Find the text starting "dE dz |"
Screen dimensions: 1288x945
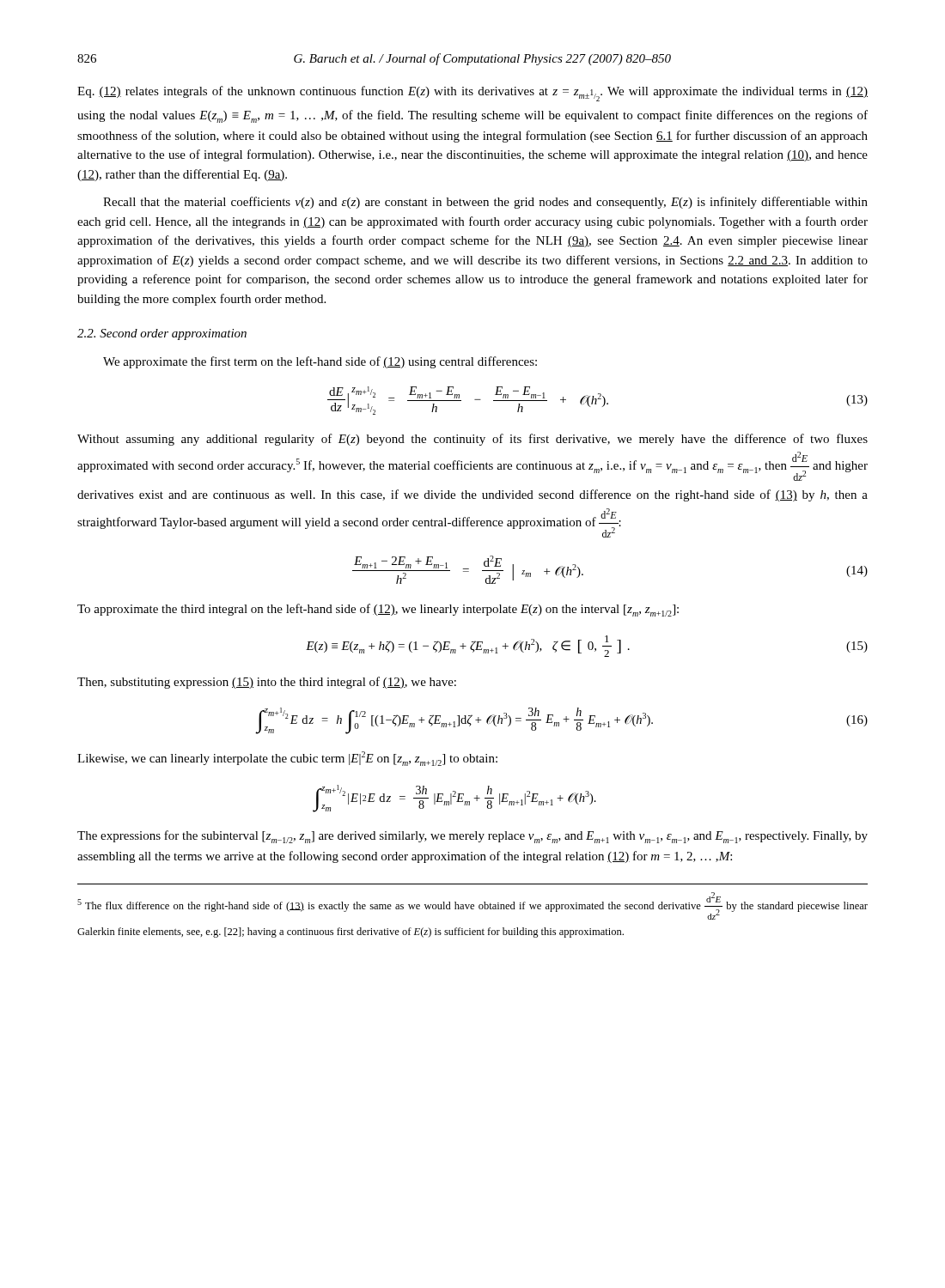tap(472, 400)
